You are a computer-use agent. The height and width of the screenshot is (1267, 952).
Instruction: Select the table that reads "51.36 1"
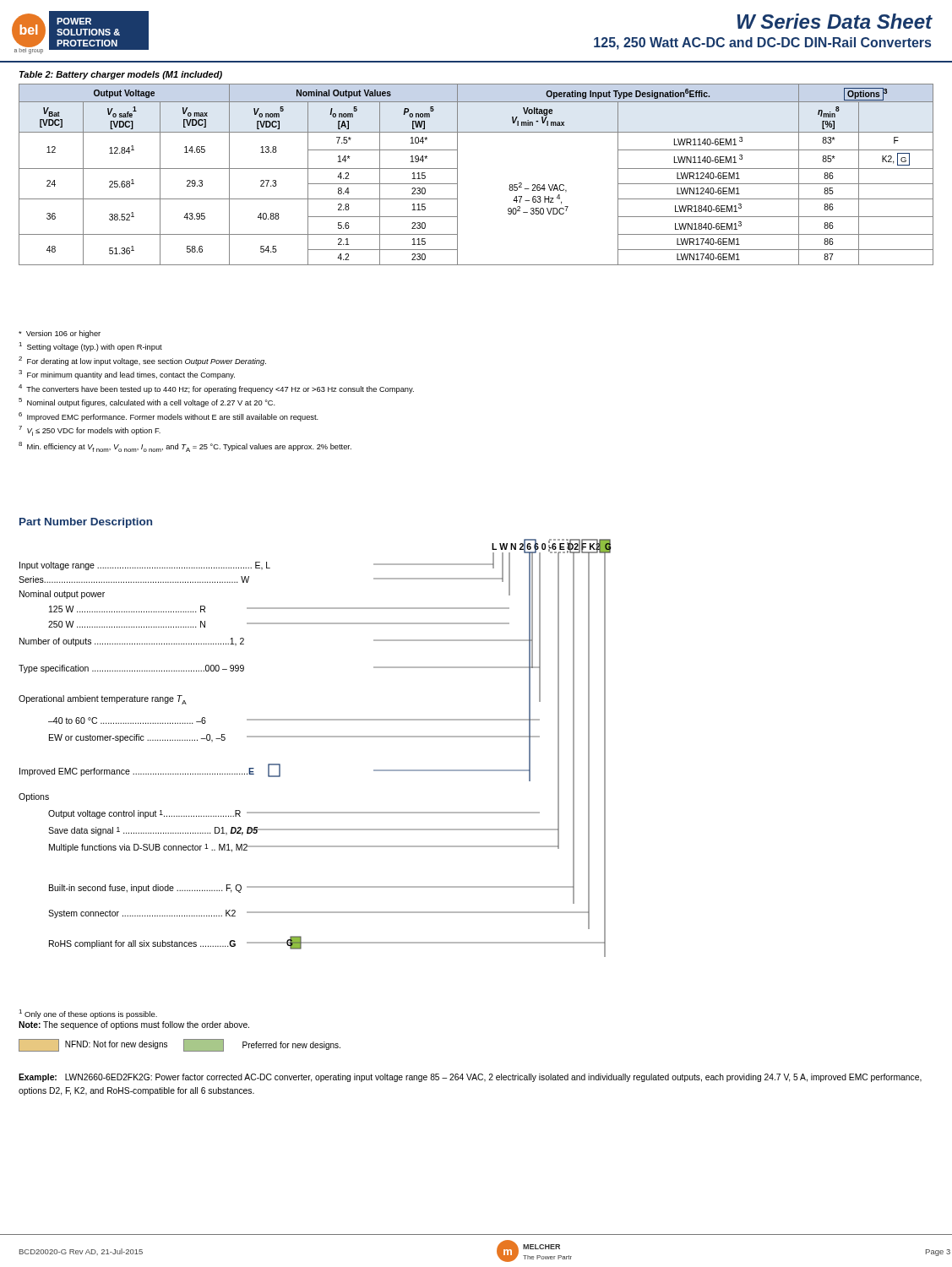476,175
